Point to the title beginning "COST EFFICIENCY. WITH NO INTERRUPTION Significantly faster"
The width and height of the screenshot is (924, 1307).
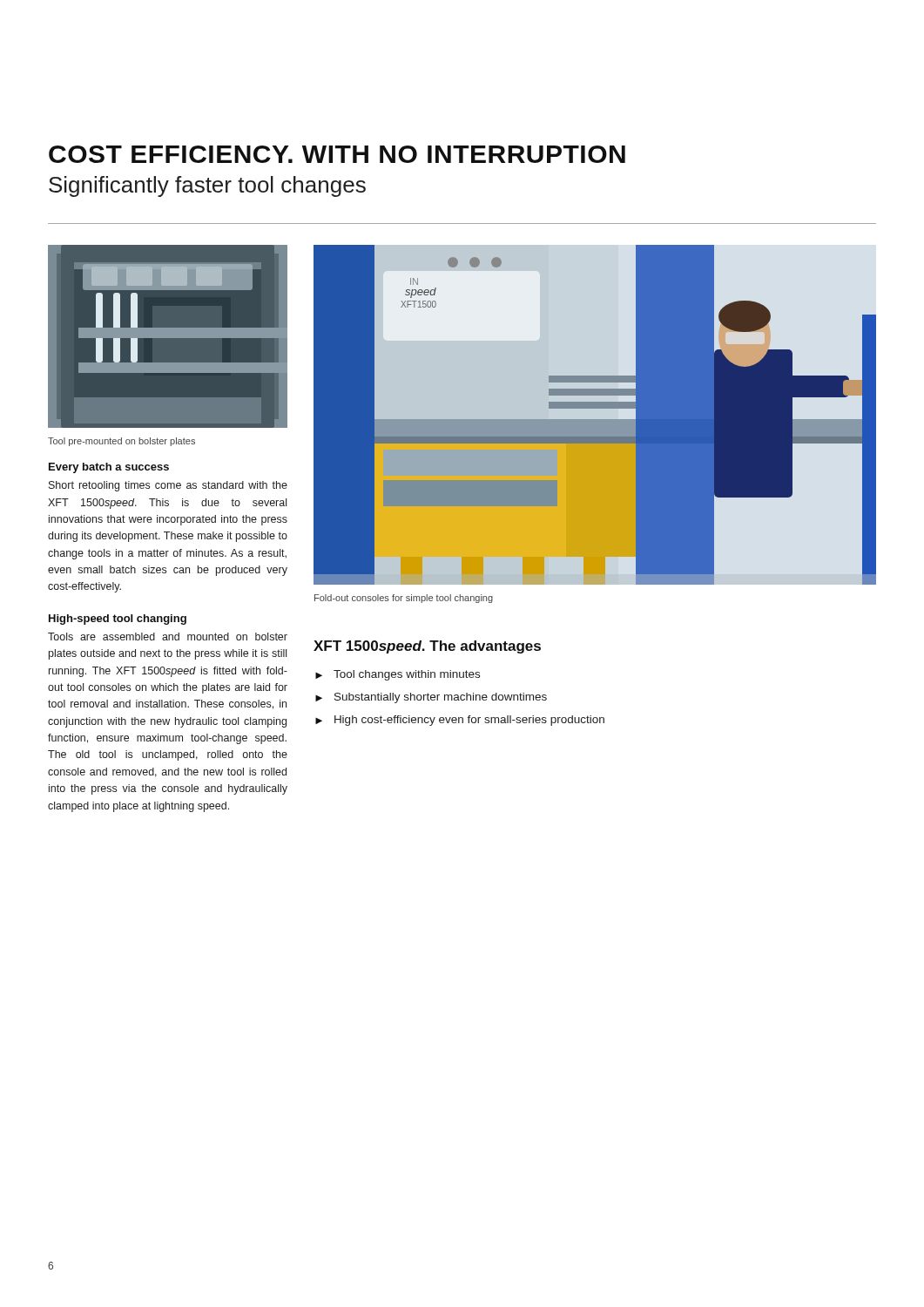pyautogui.click(x=462, y=169)
